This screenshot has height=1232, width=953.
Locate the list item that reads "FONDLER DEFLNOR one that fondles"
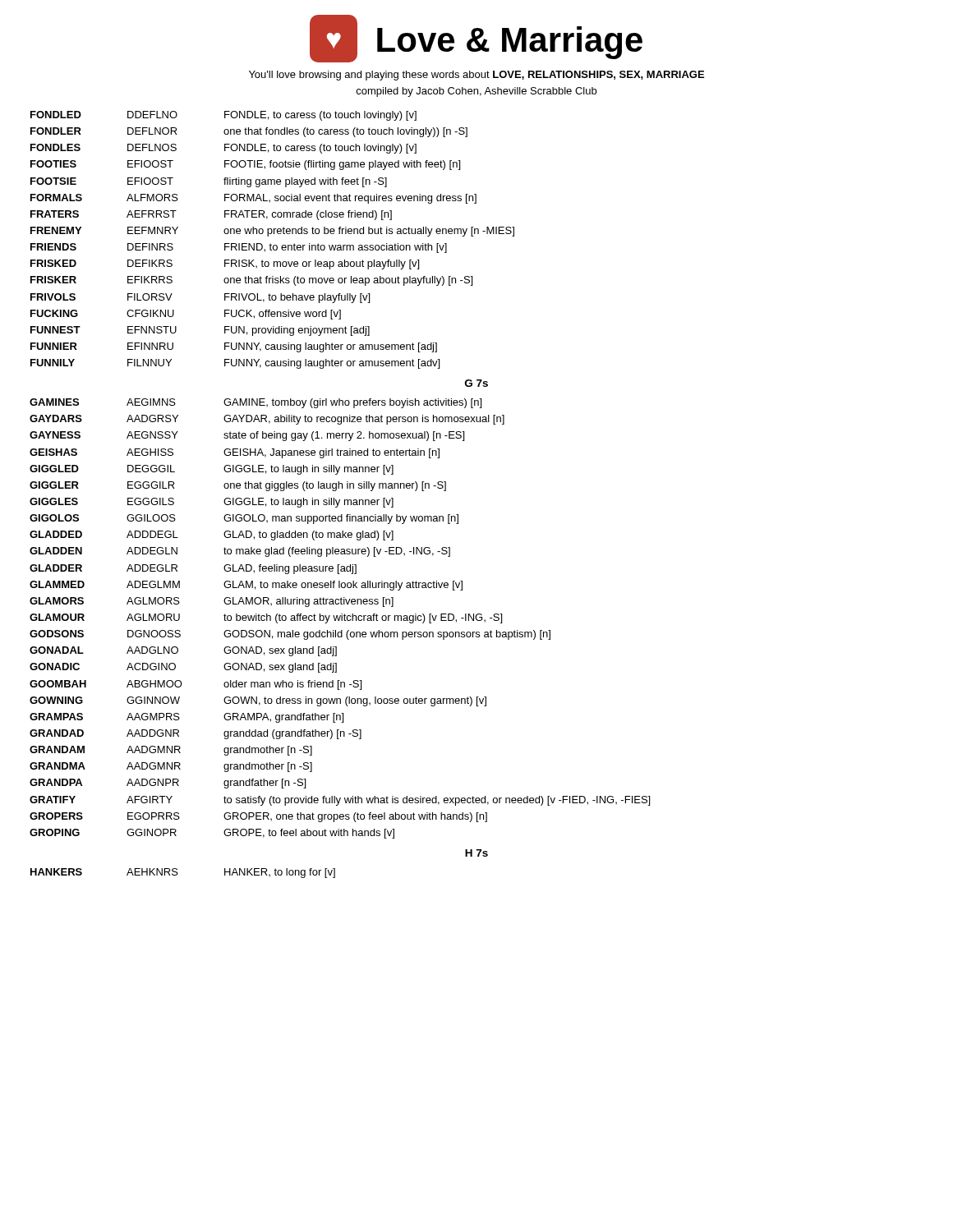click(476, 132)
